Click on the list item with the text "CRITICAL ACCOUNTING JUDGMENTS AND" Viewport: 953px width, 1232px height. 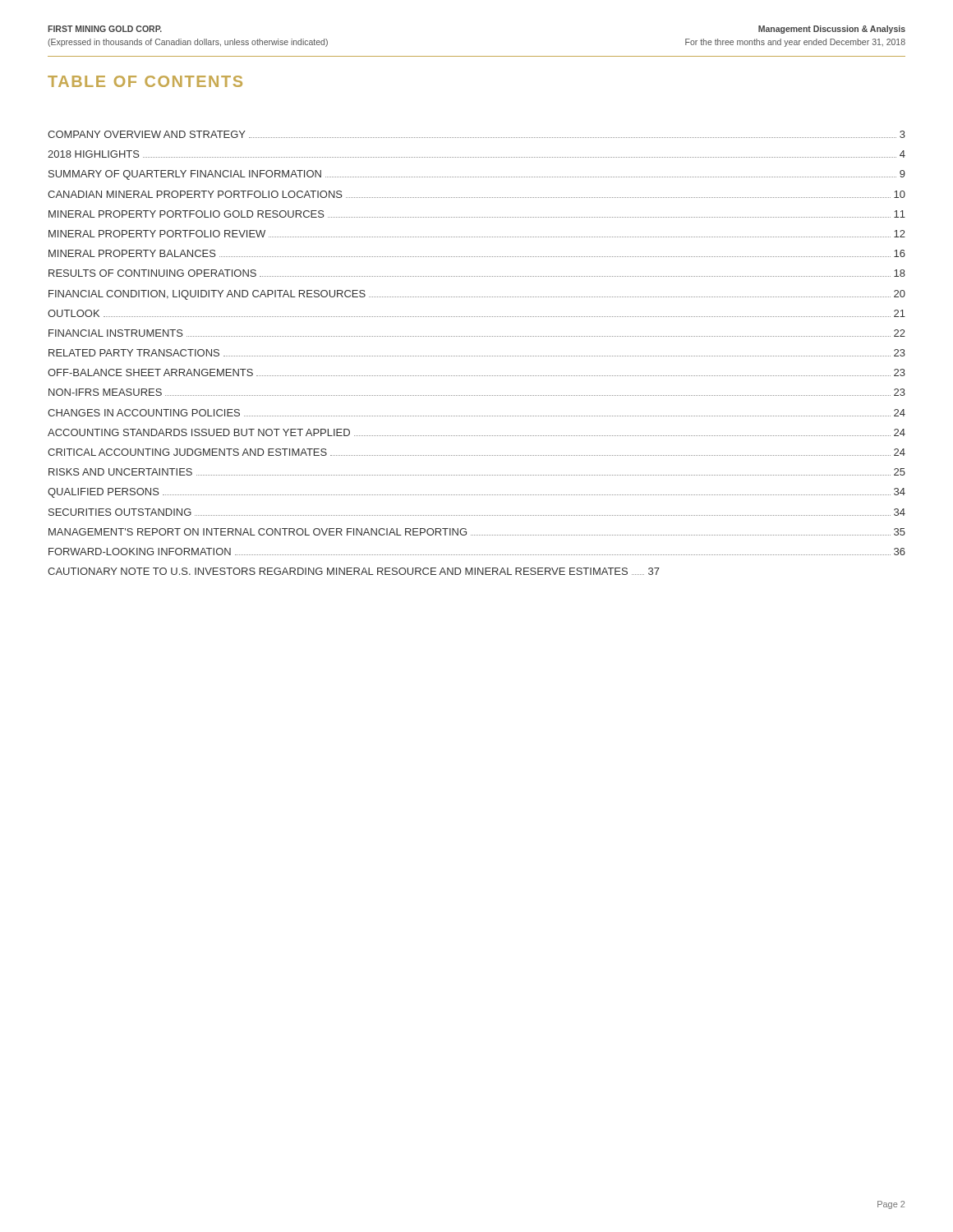click(476, 453)
